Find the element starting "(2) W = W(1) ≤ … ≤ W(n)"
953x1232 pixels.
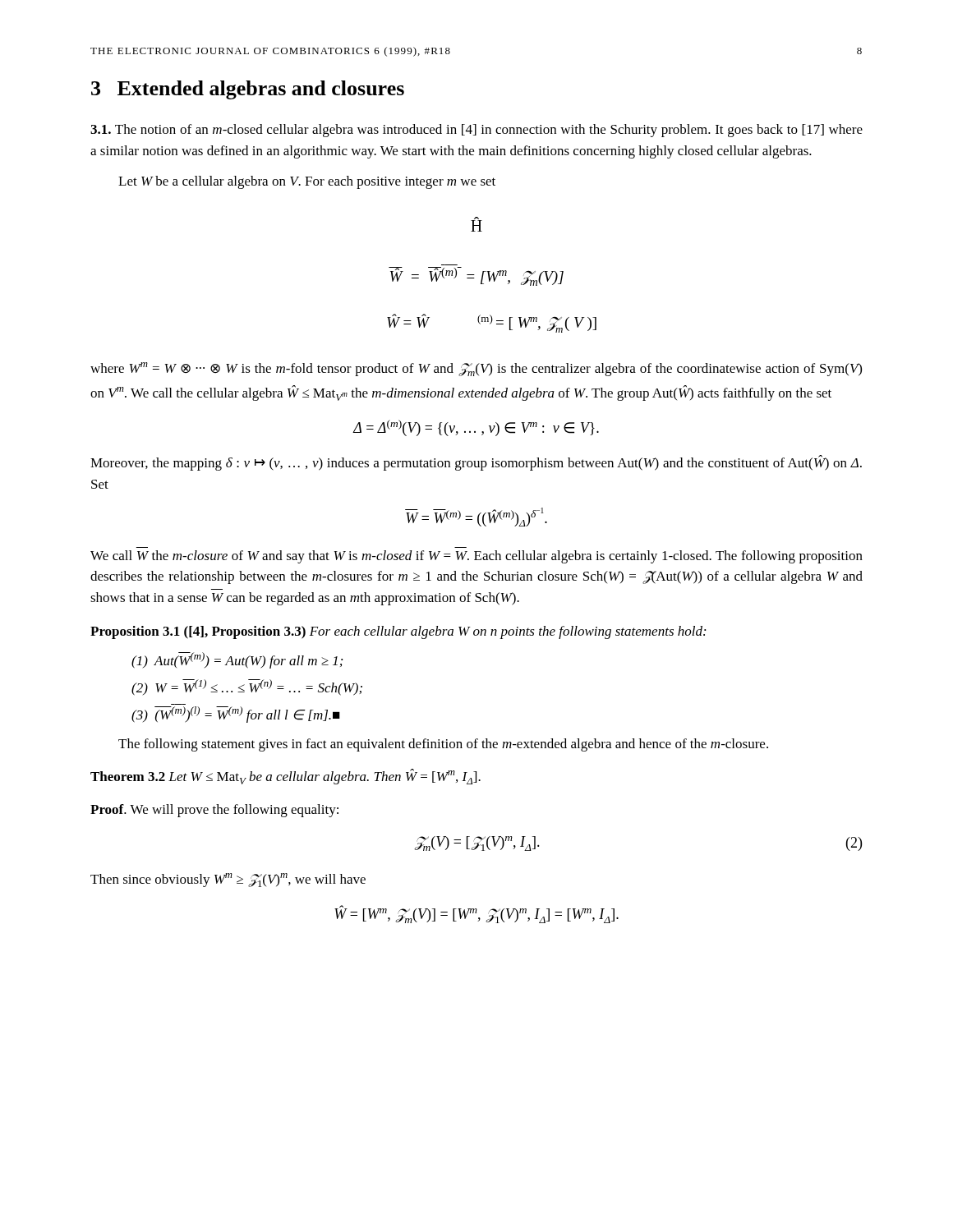[x=247, y=686]
